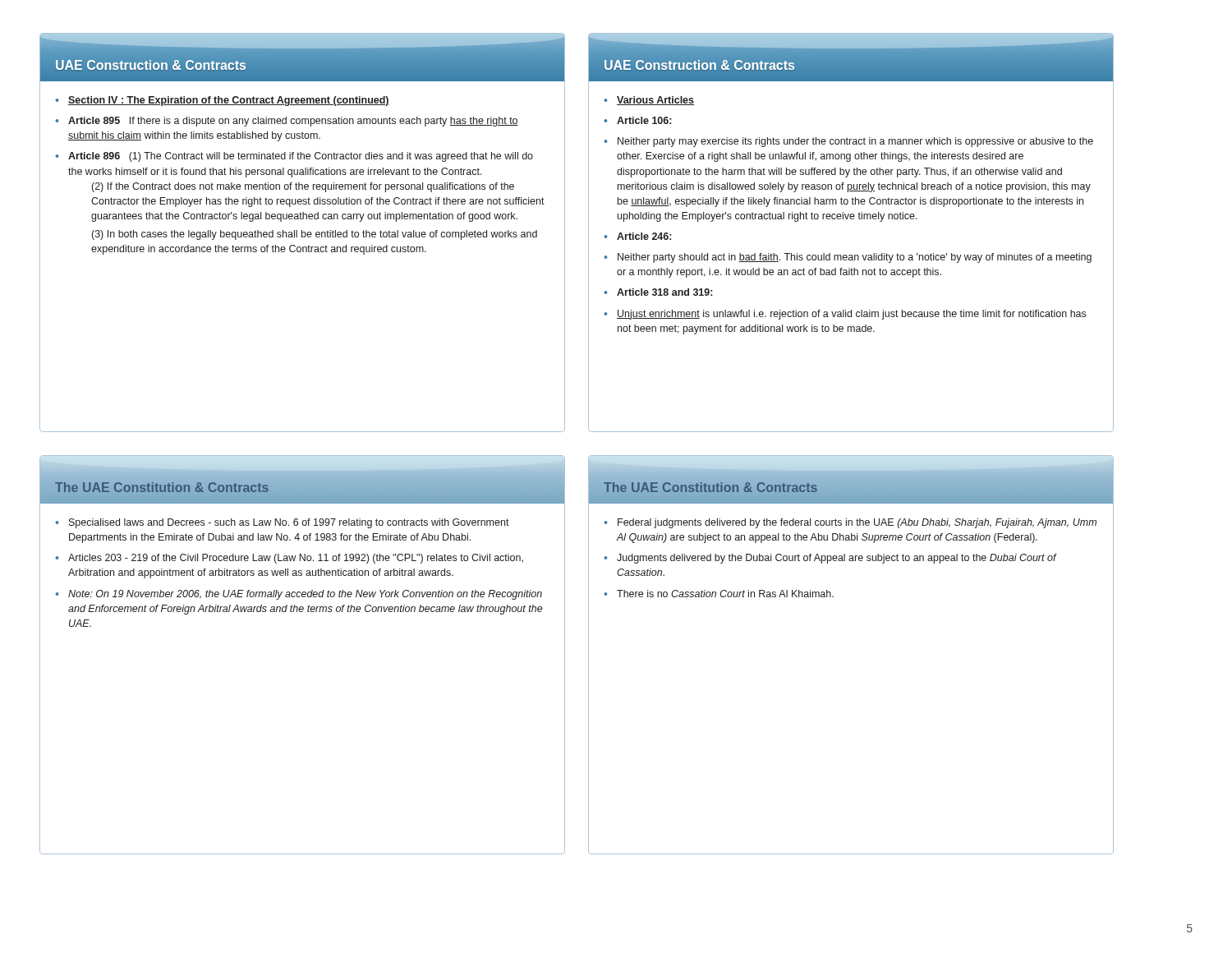Image resolution: width=1232 pixels, height=953 pixels.
Task: Click the passage that begins "Unjust enrichment is unlawful i.e. rejection of a"
Action: point(852,321)
